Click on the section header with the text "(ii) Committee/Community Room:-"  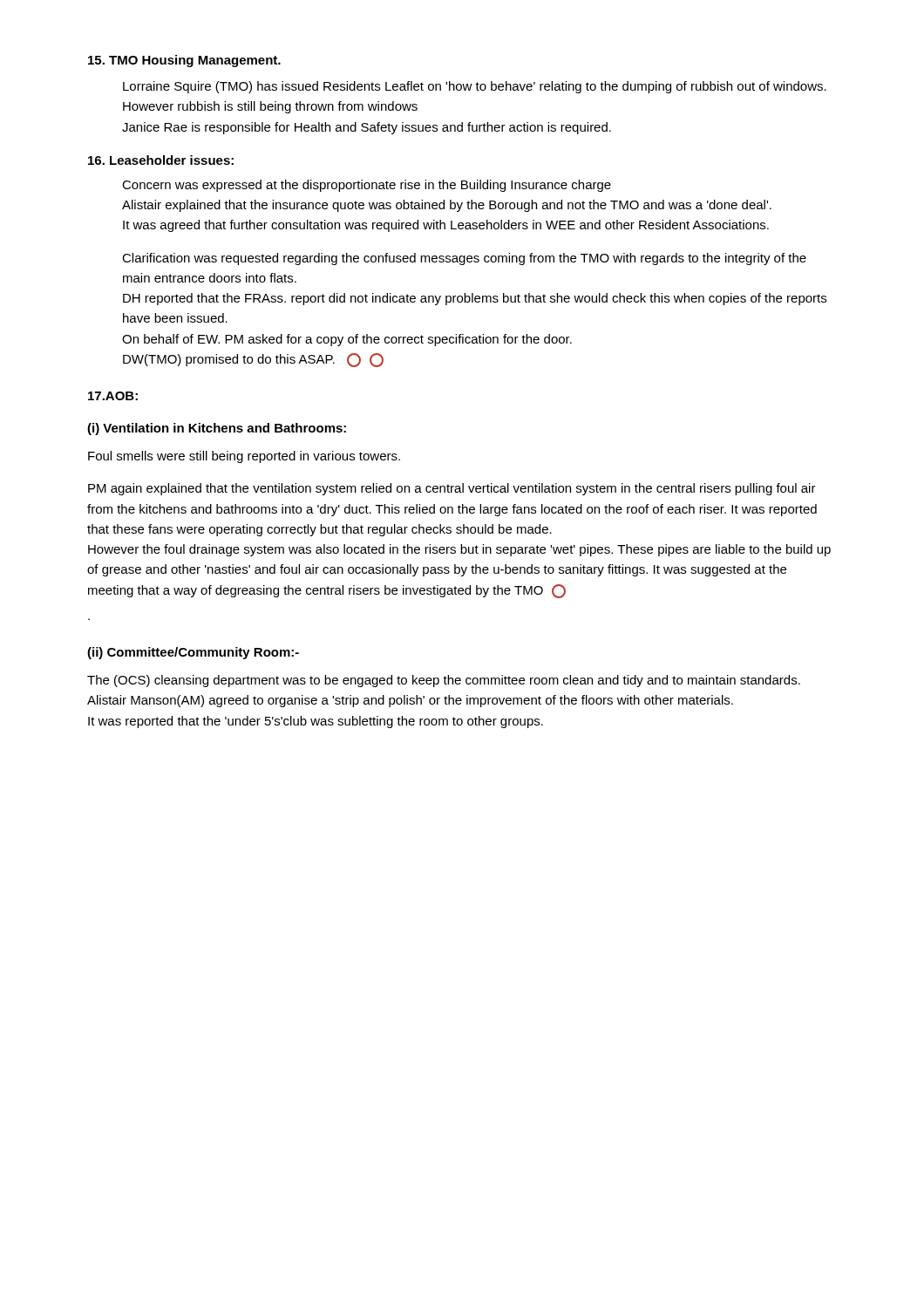pos(193,652)
